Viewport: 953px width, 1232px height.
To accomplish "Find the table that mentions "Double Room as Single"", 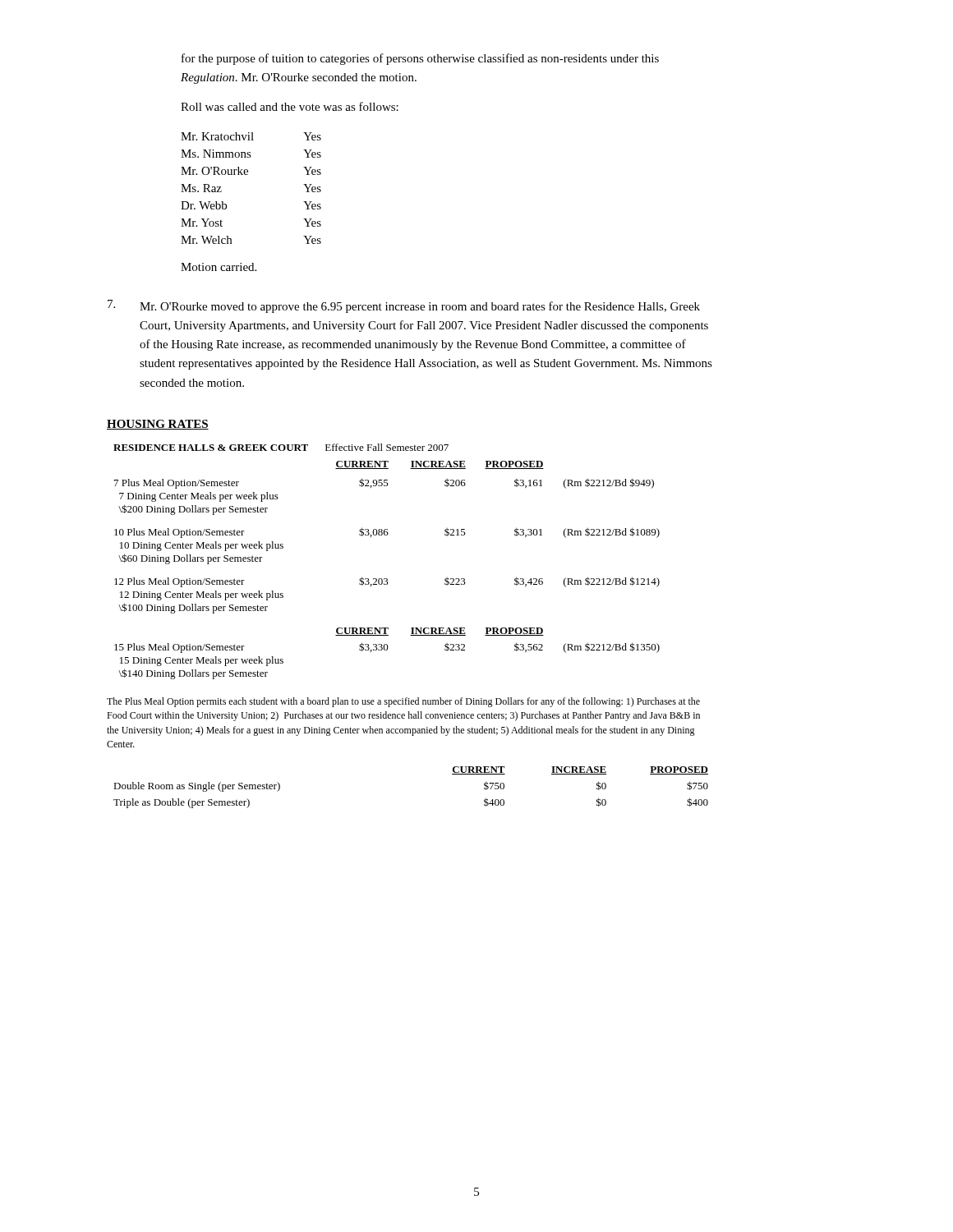I will click(411, 786).
